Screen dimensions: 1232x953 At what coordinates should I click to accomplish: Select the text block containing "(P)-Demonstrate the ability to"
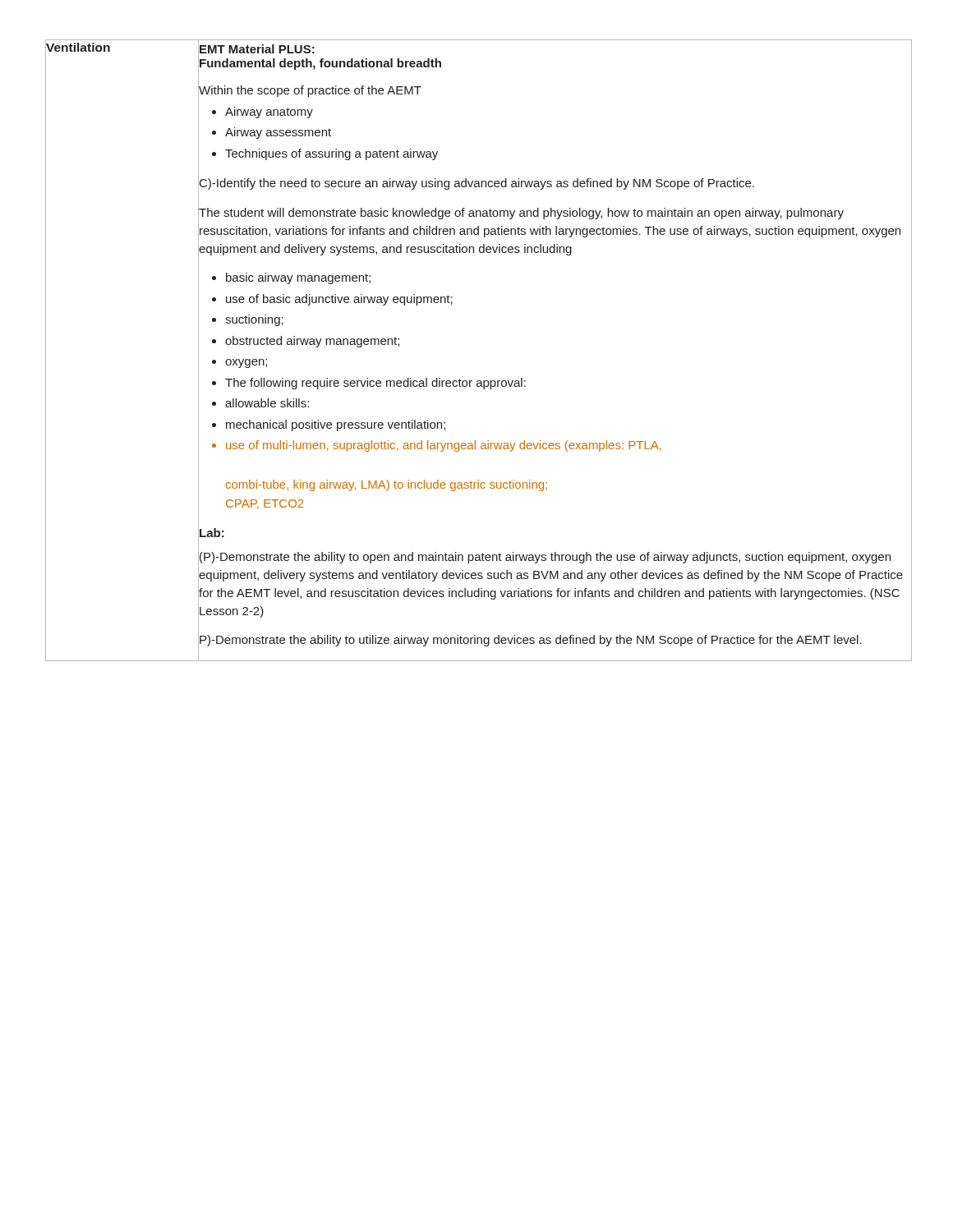point(551,583)
